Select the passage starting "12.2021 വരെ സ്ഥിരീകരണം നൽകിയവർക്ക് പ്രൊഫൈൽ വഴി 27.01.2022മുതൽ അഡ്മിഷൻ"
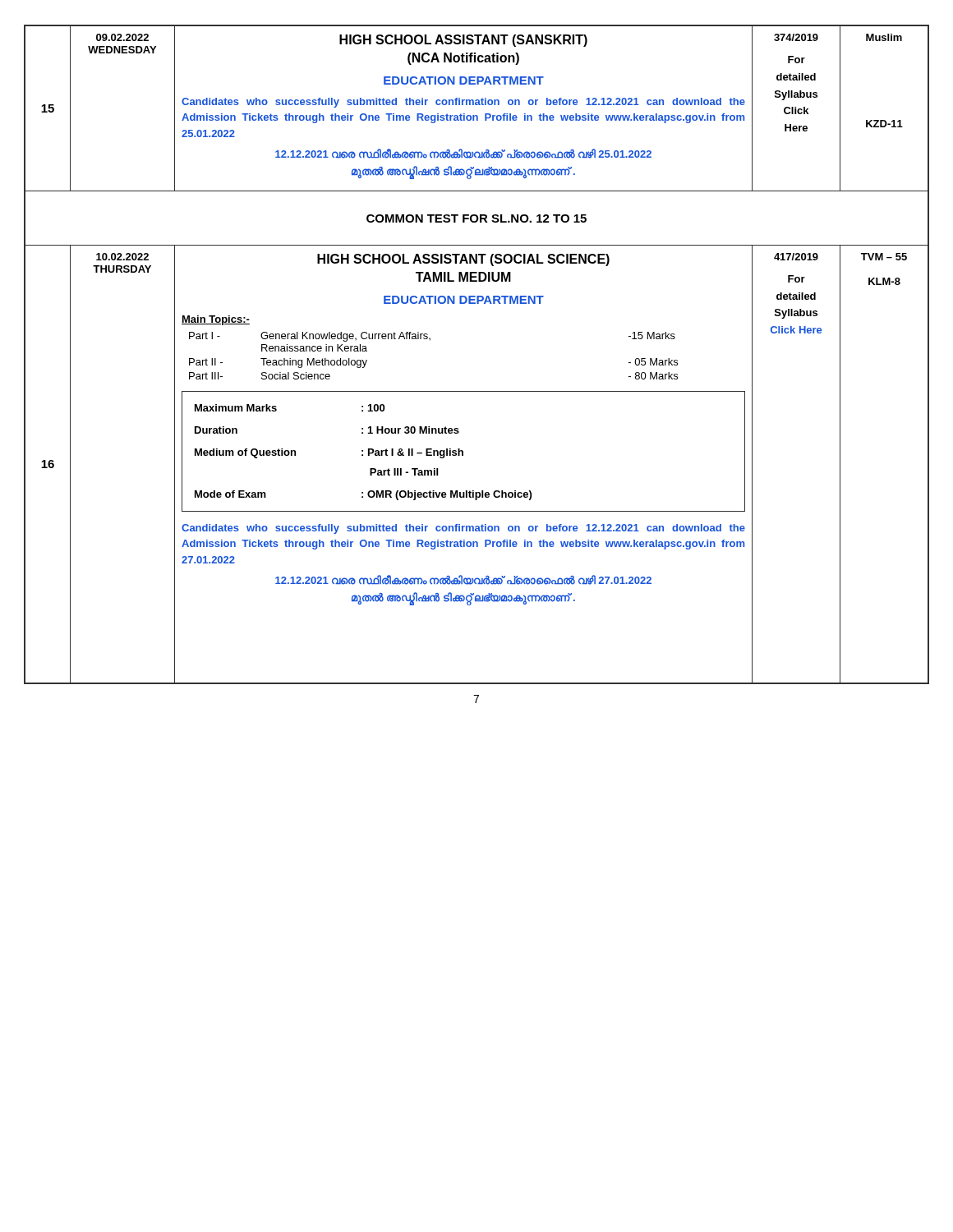Screen dimensions: 1232x953 [x=463, y=589]
